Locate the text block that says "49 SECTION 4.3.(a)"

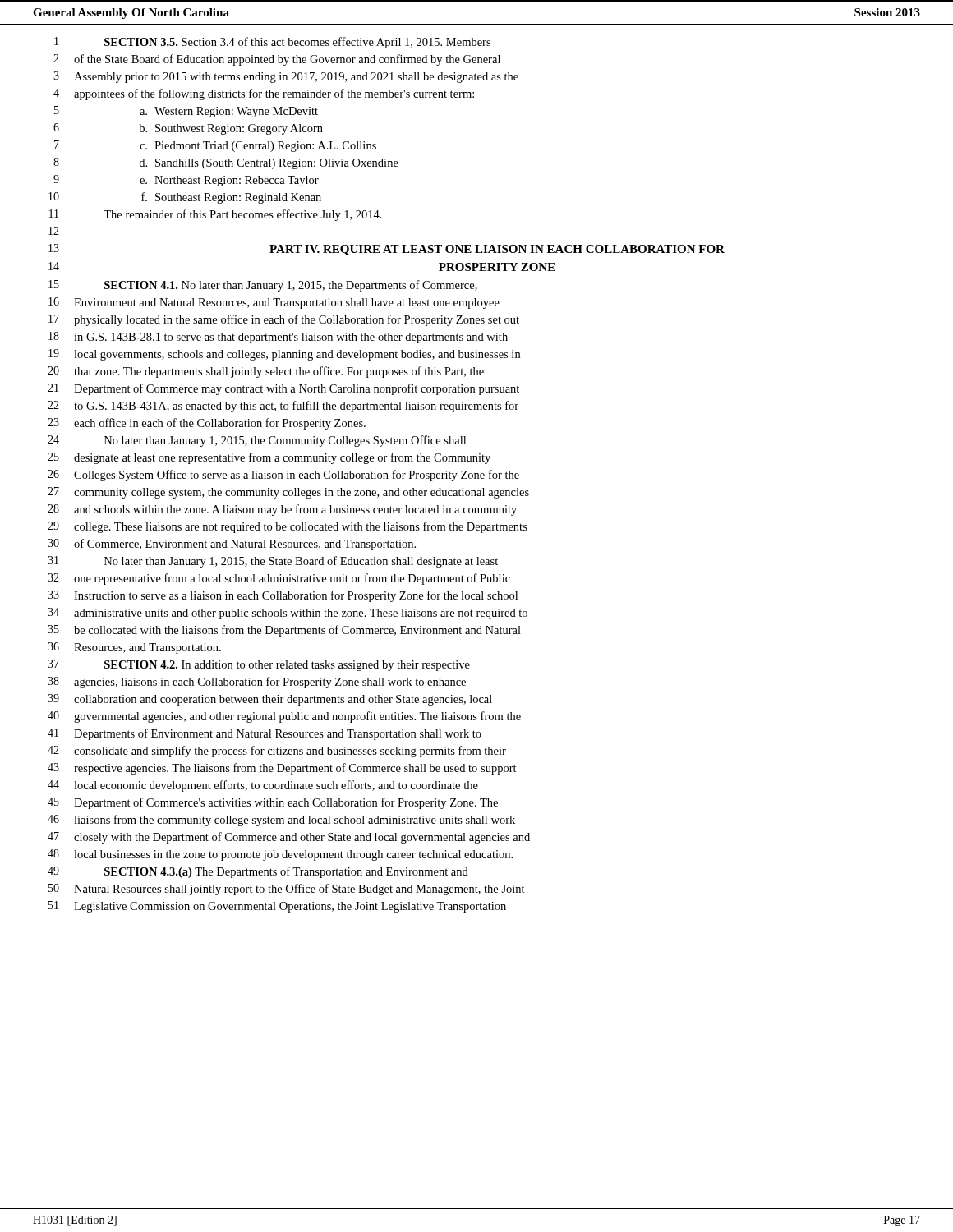tap(476, 889)
